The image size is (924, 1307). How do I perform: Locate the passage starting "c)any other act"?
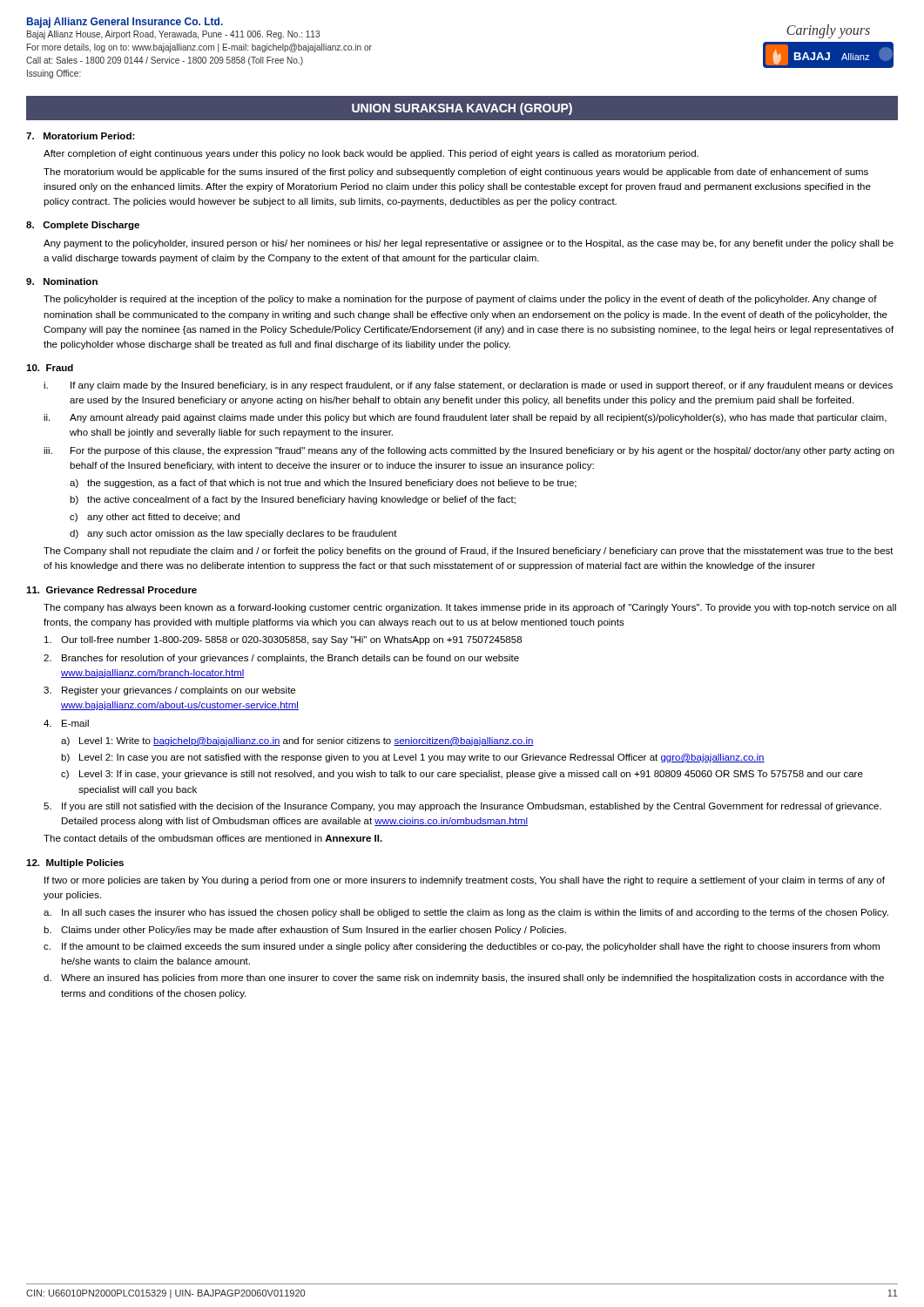tap(155, 517)
